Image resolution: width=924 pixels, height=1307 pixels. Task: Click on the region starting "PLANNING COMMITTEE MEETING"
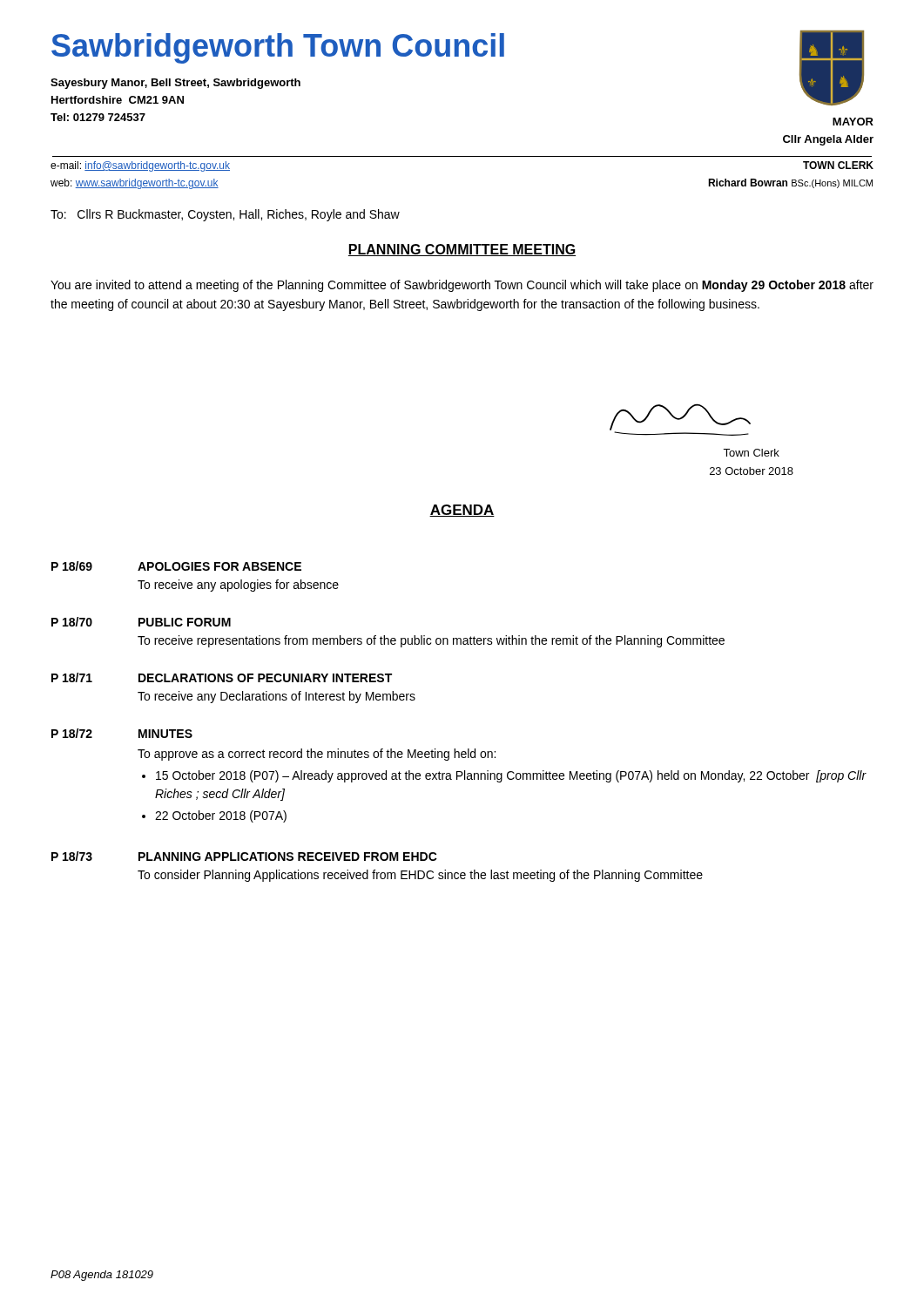(x=462, y=250)
